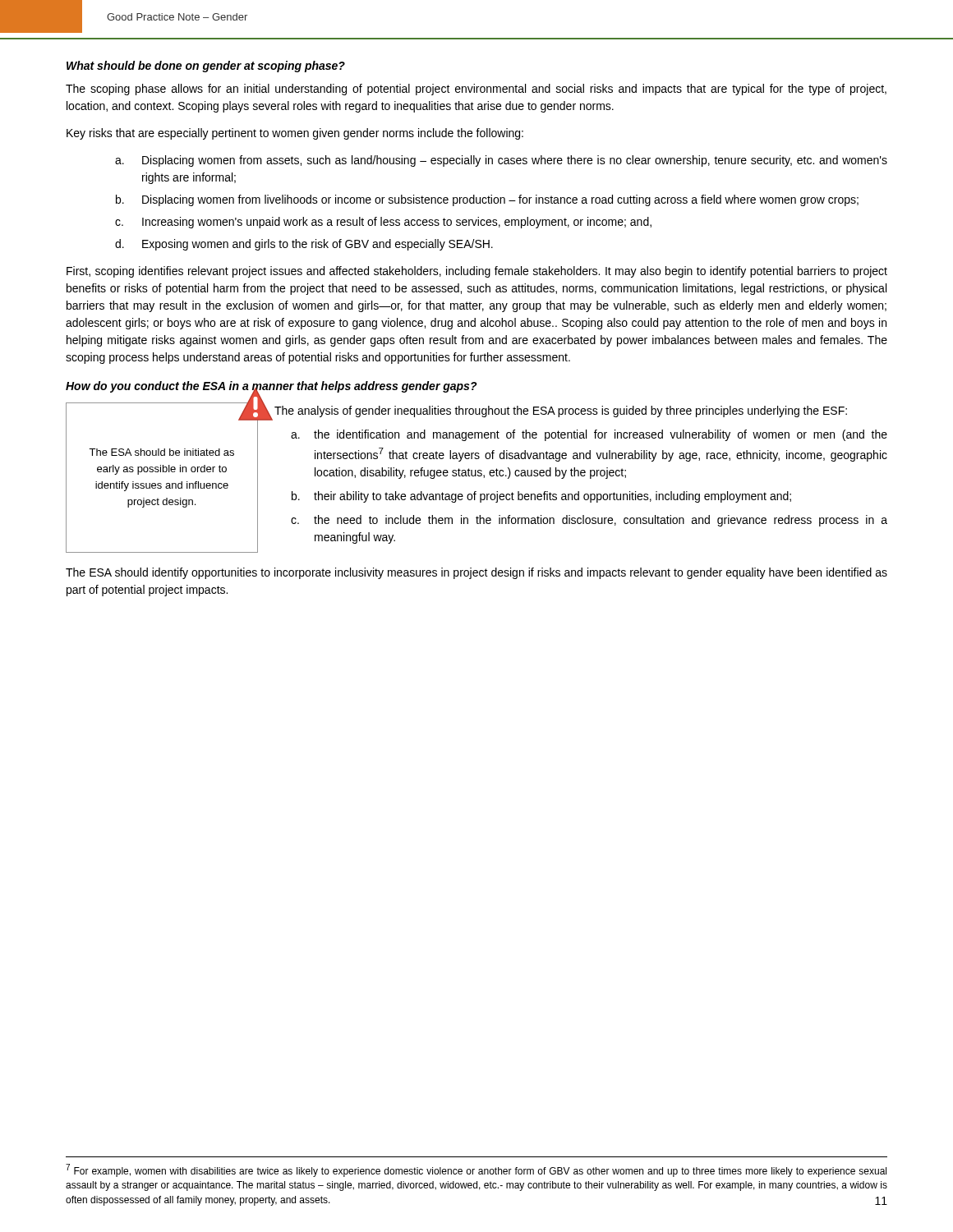Locate the text starting "How do you conduct the ESA"
Screen dimensions: 1232x953
271,386
